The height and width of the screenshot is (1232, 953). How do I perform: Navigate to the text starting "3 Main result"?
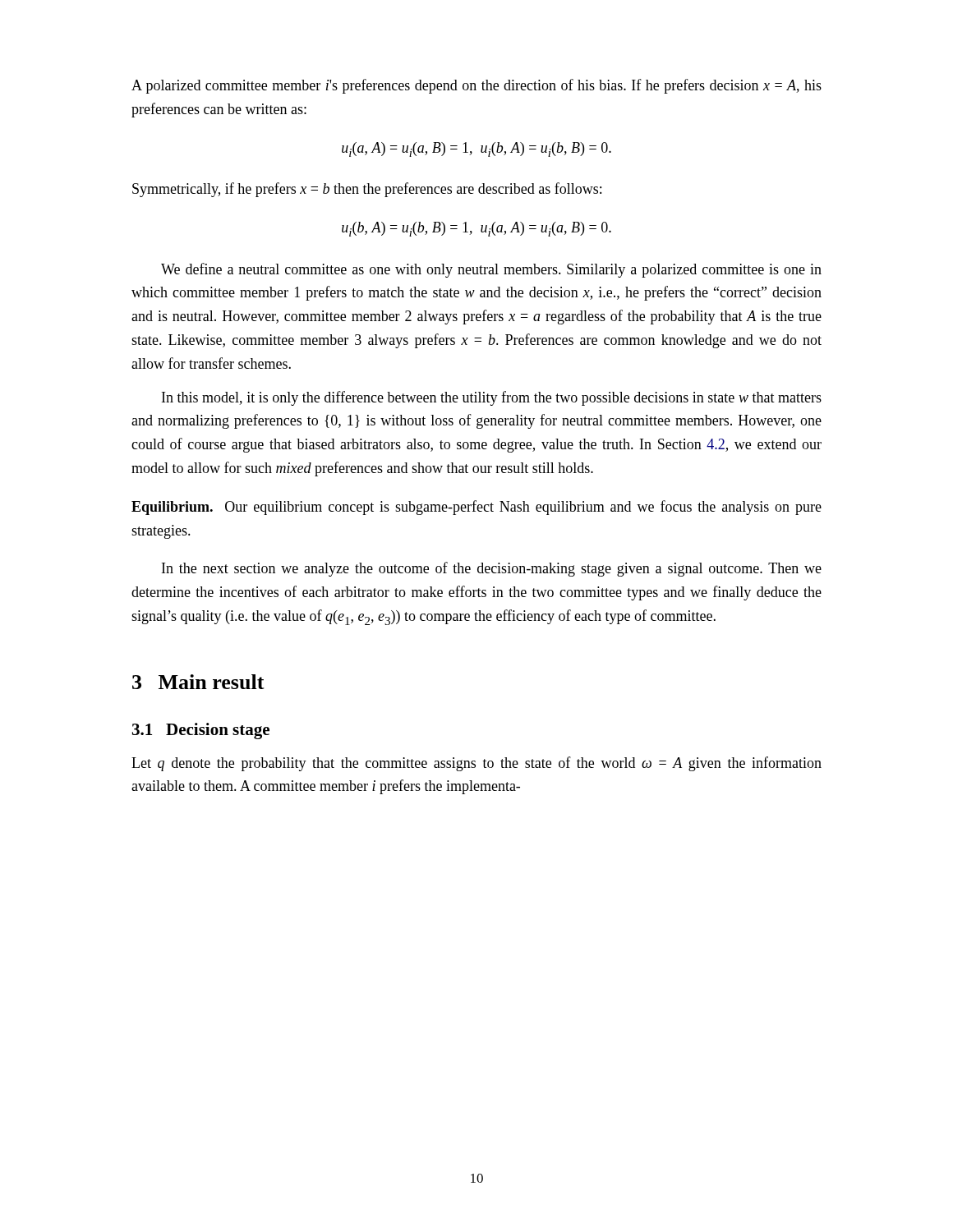pos(198,682)
